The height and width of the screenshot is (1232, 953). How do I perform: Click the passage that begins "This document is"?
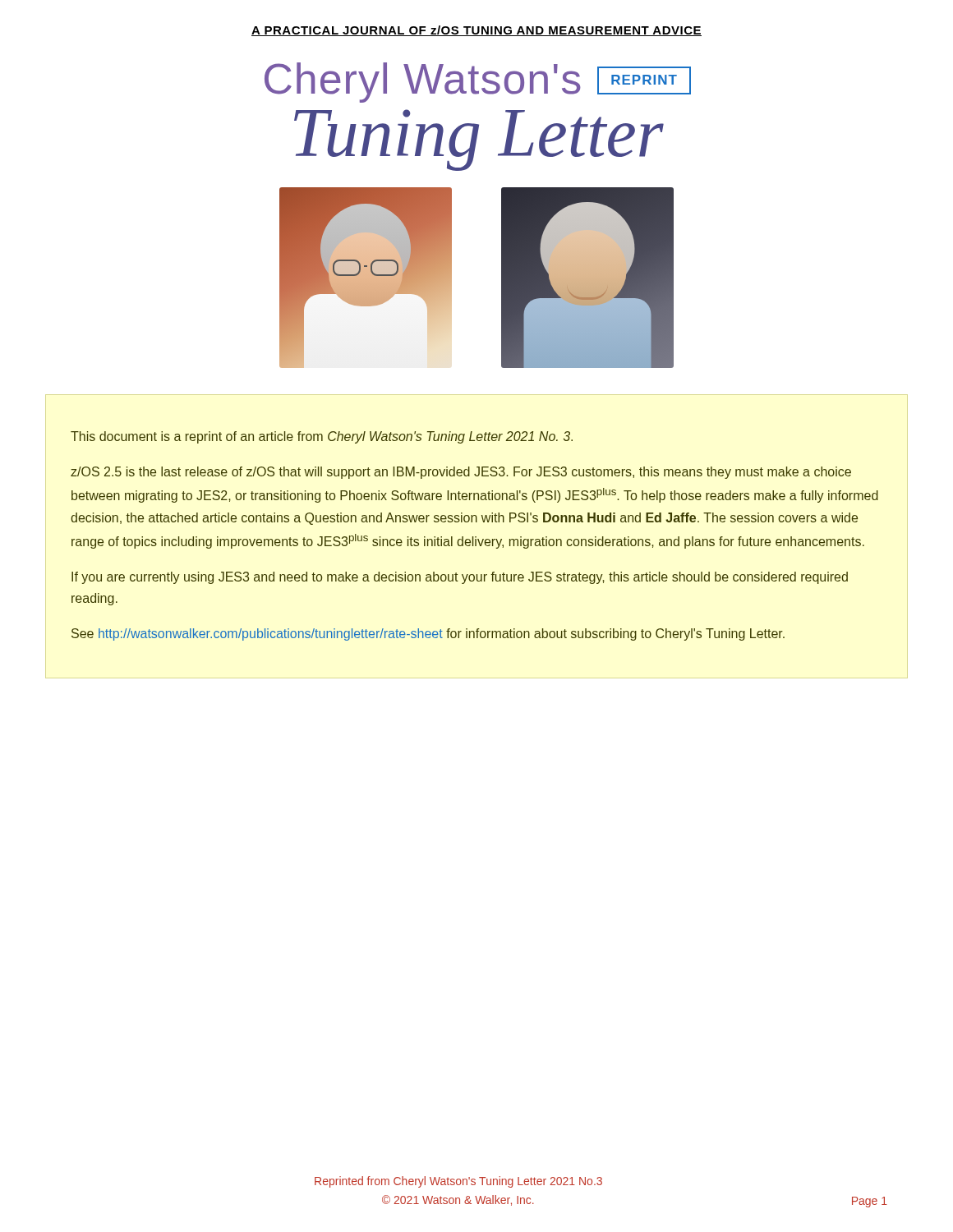tap(476, 536)
